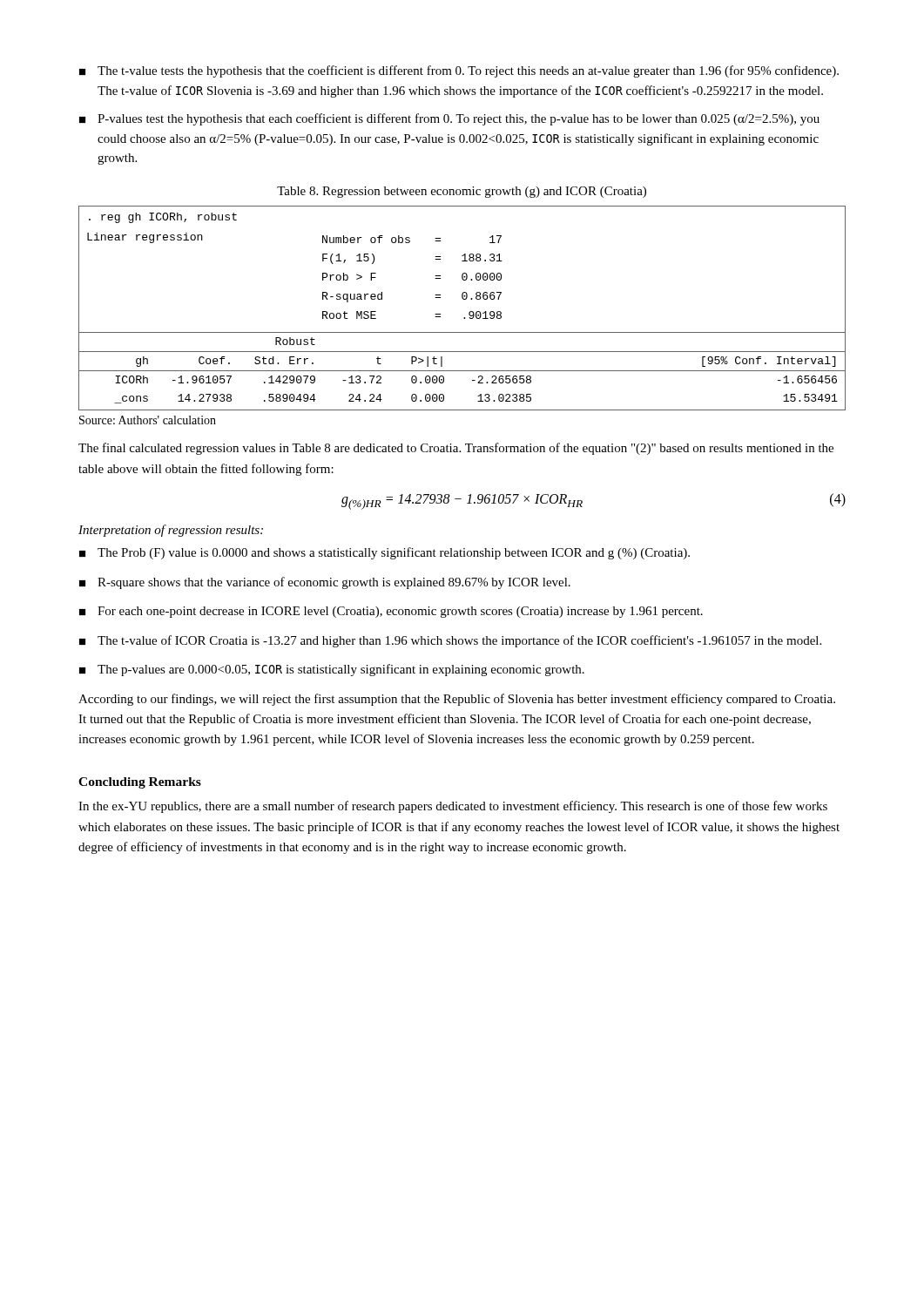924x1307 pixels.
Task: Where is the passage that starts "According to our findings, we will"?
Action: [x=457, y=719]
